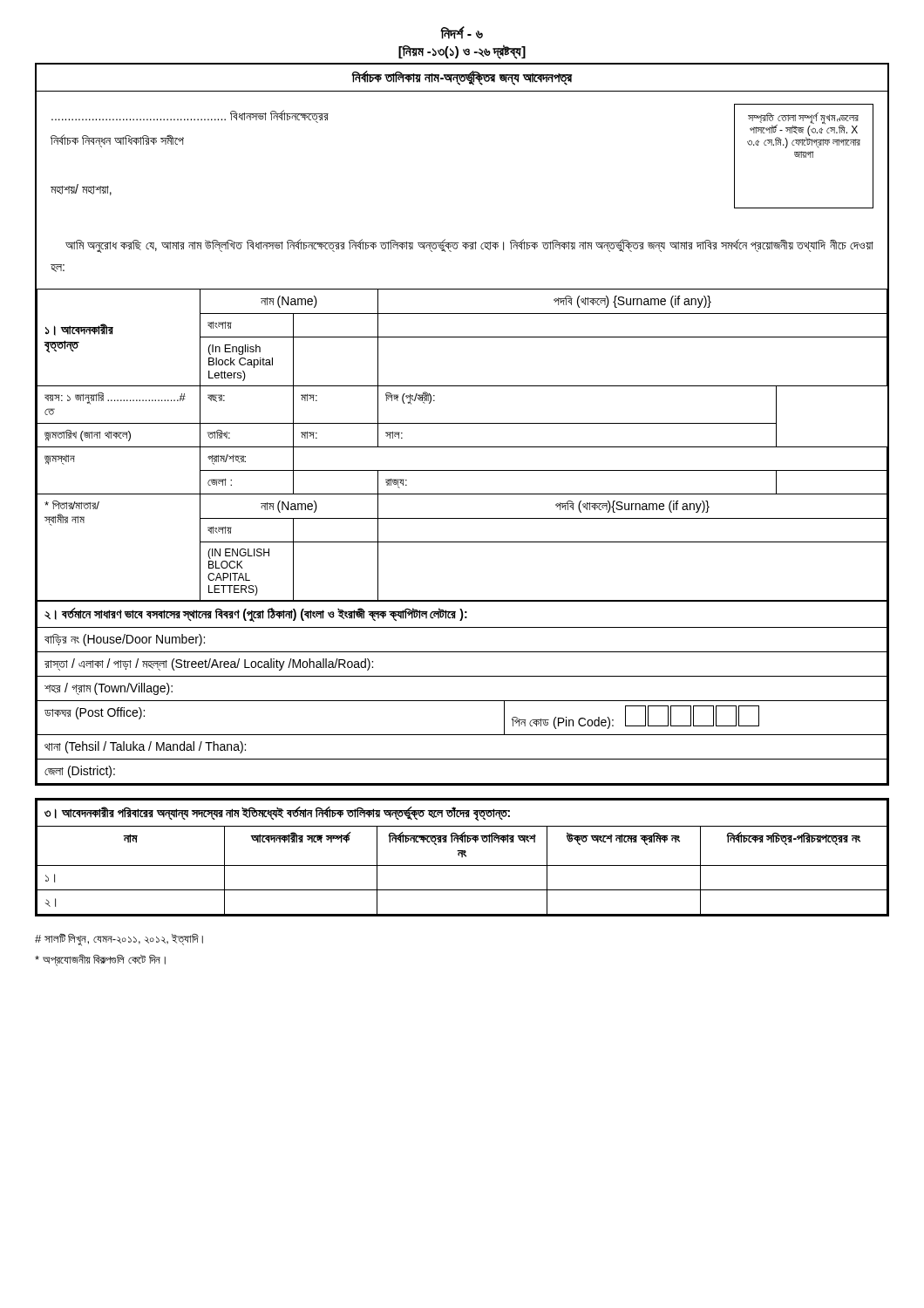
Task: Where does it say "সালটি লিখুন, যেমন-২০১১, ২০১২, ইত্যাদি।"?
Action: [120, 939]
